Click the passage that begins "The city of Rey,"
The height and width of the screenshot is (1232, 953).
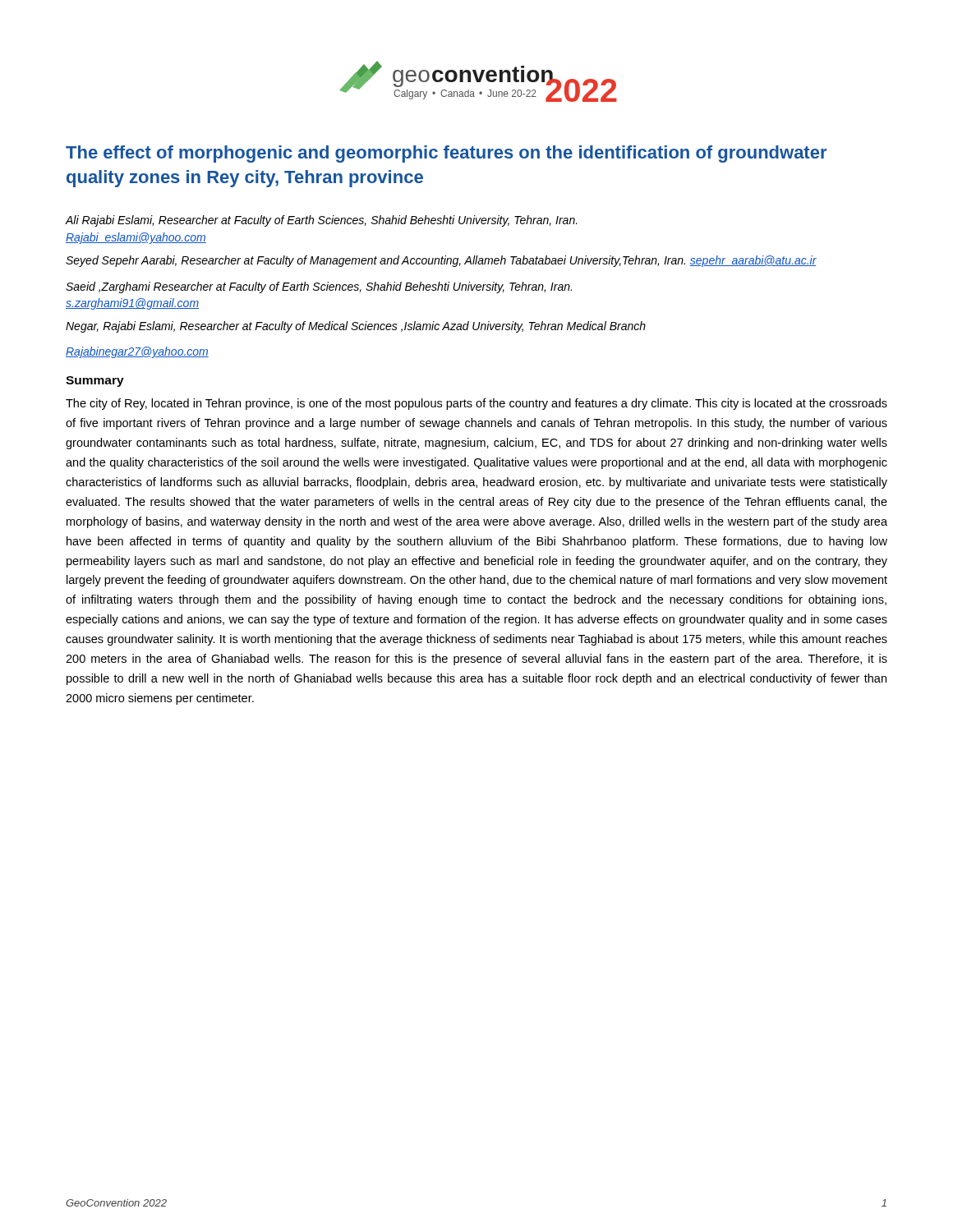click(x=476, y=551)
